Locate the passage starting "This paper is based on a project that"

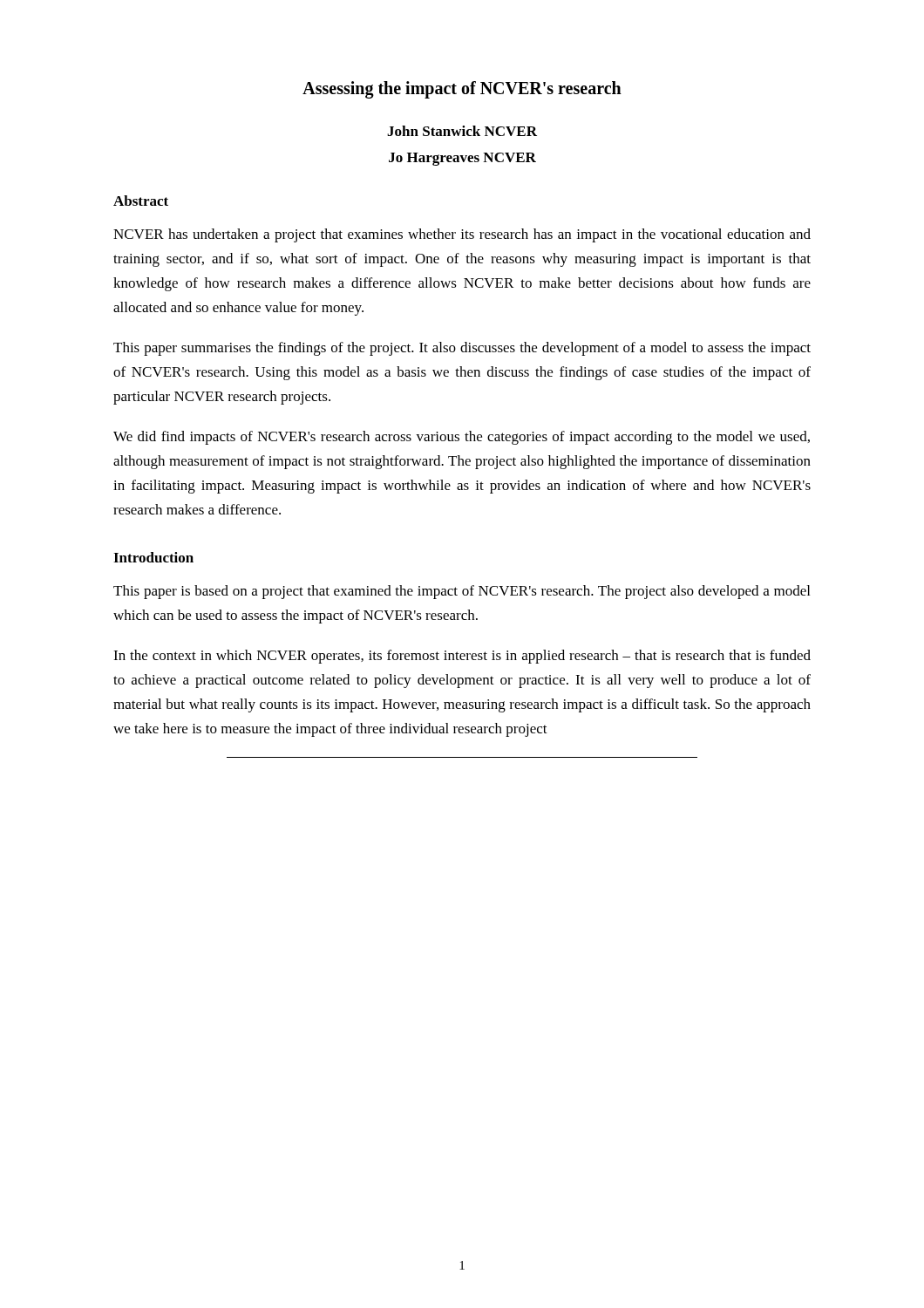tap(462, 603)
